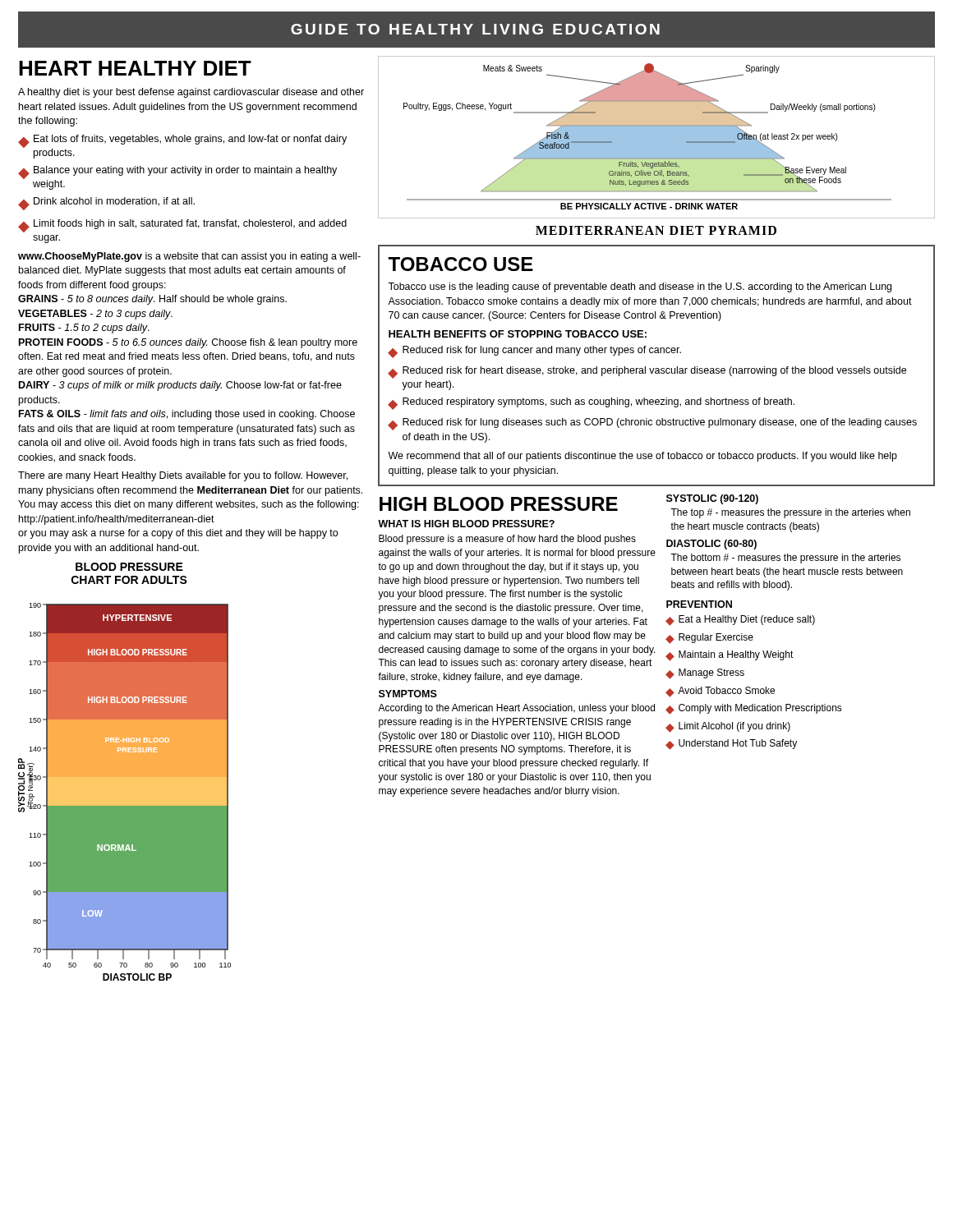Select the text block with the text "We recommend that all of our patients discontinue"
Screen dimensions: 1232x953
coord(643,463)
